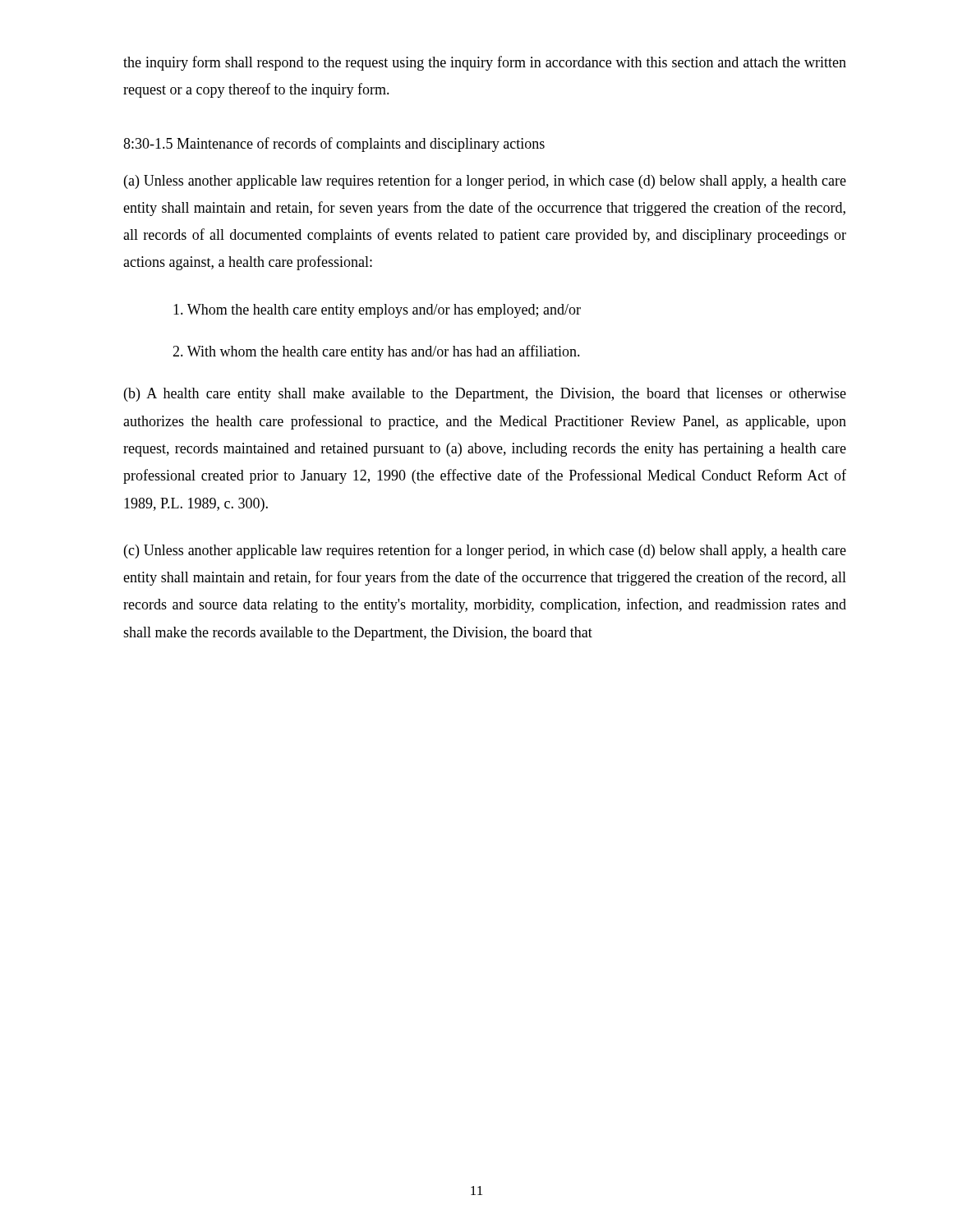Find a section header
The width and height of the screenshot is (953, 1232).
[x=334, y=143]
